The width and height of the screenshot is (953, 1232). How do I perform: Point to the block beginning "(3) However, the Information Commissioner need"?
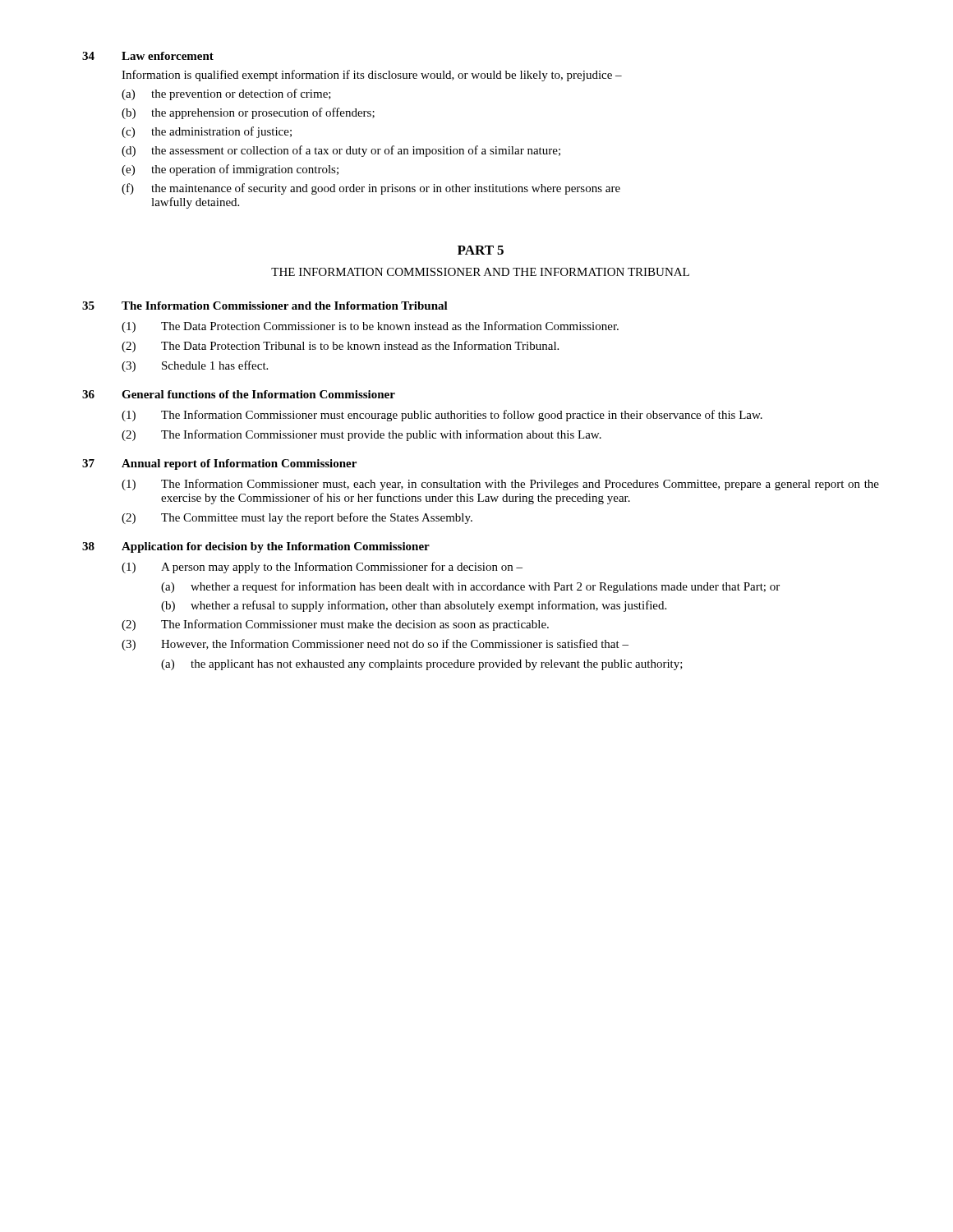[500, 644]
